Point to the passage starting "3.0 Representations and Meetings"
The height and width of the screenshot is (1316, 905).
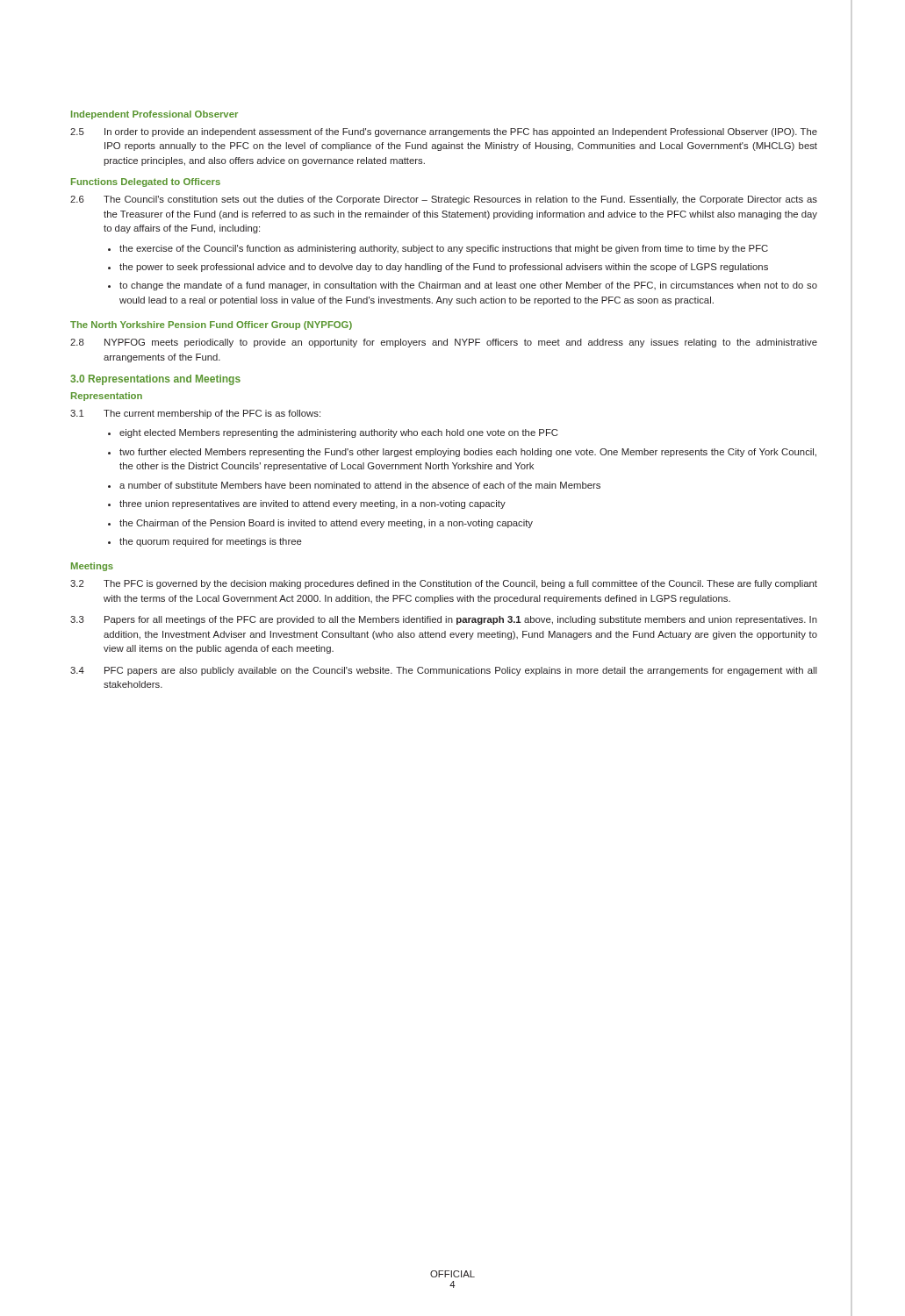coord(155,379)
